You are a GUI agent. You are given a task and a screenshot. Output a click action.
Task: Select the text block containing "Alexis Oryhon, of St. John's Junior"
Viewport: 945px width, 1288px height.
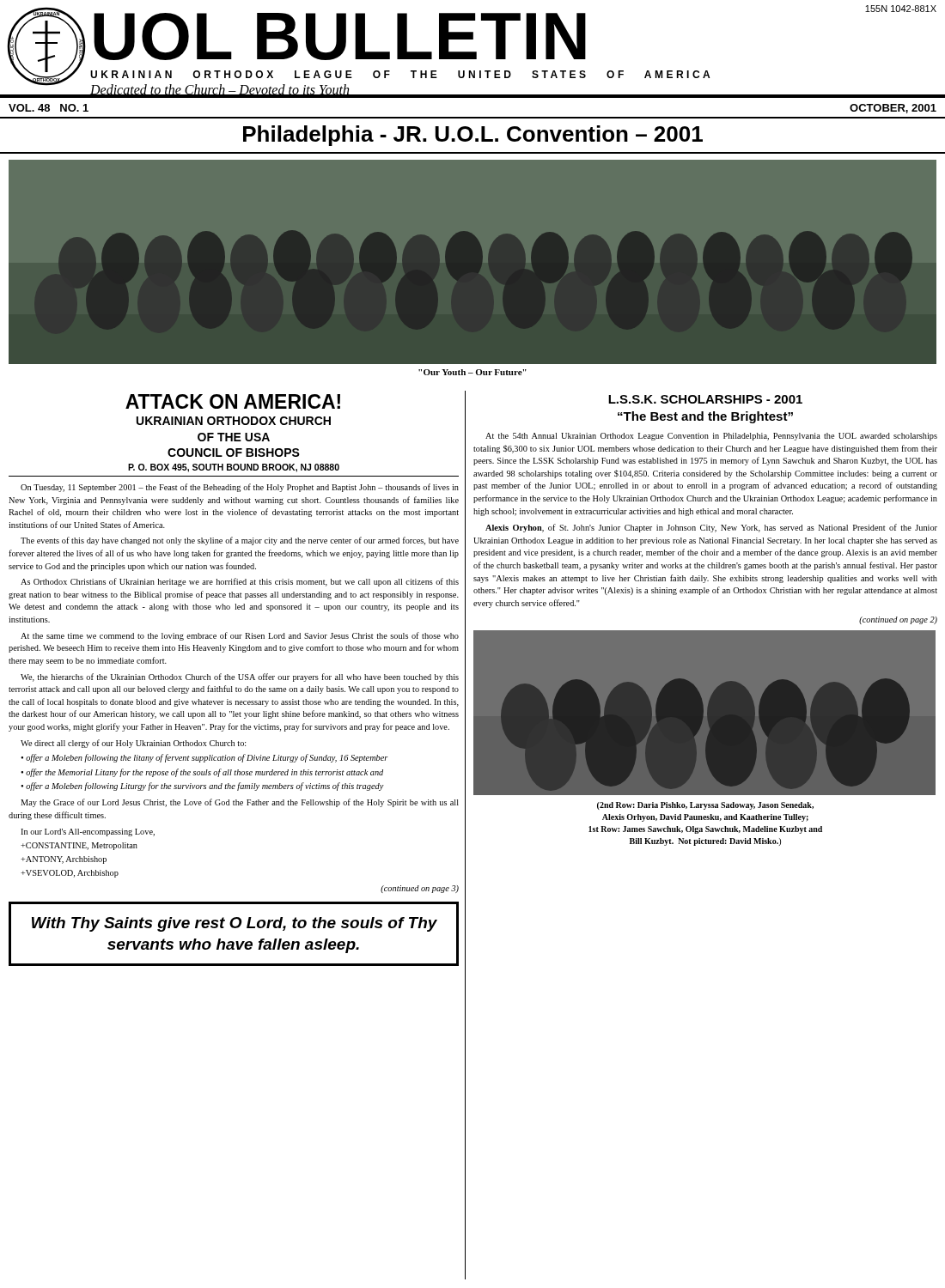pyautogui.click(x=705, y=565)
